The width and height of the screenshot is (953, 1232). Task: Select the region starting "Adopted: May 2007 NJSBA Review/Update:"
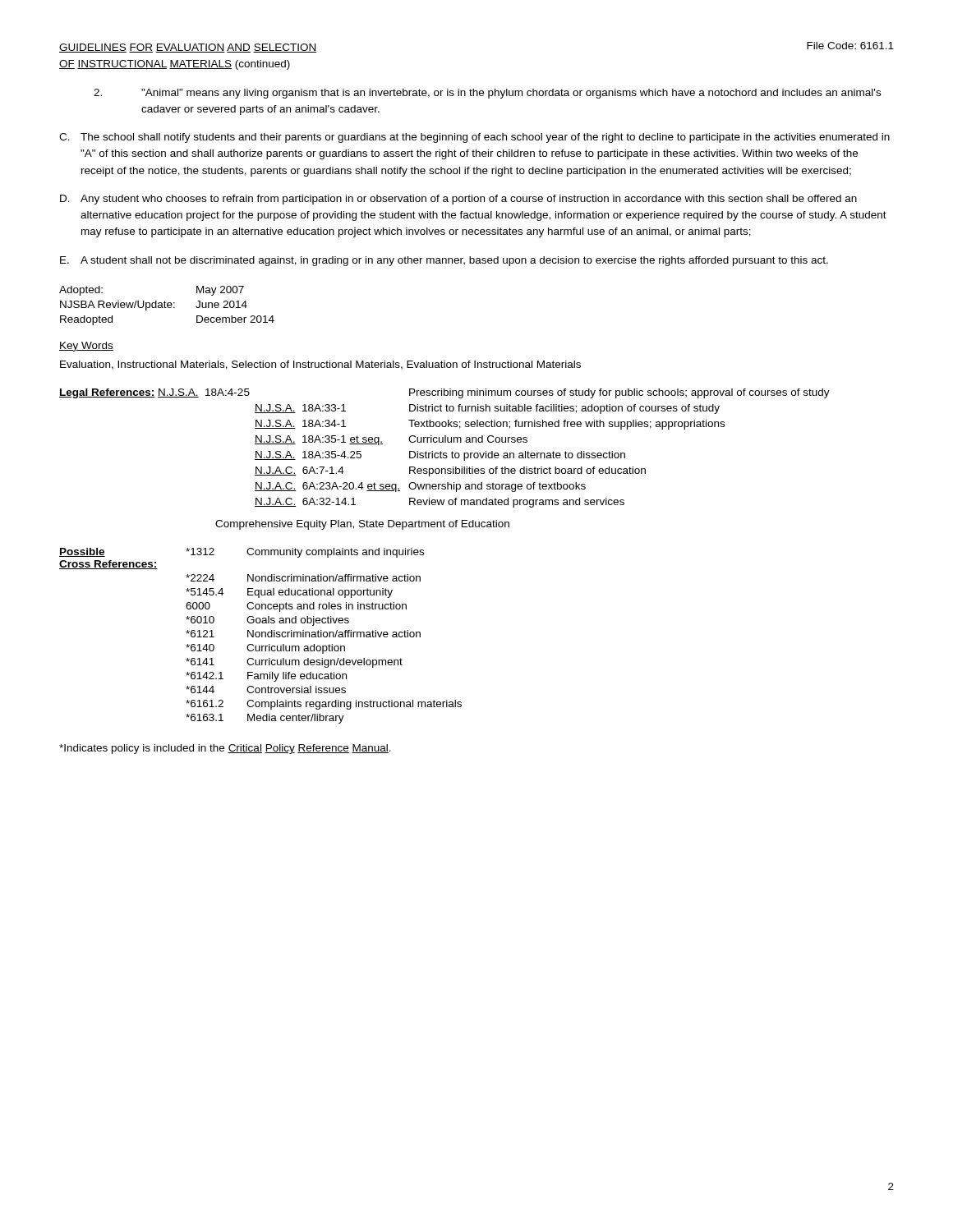167,305
